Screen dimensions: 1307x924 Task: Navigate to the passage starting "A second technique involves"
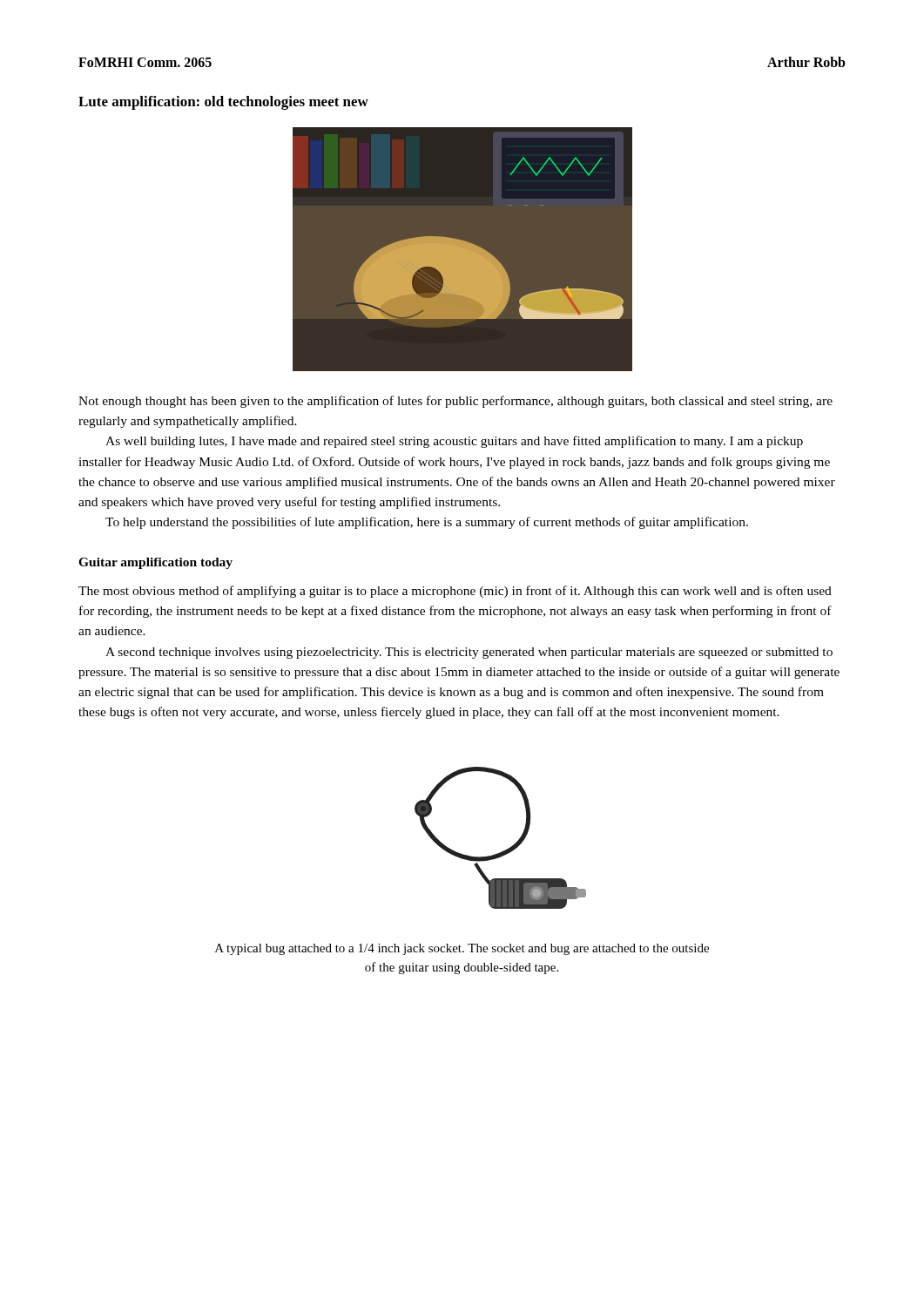pyautogui.click(x=462, y=681)
